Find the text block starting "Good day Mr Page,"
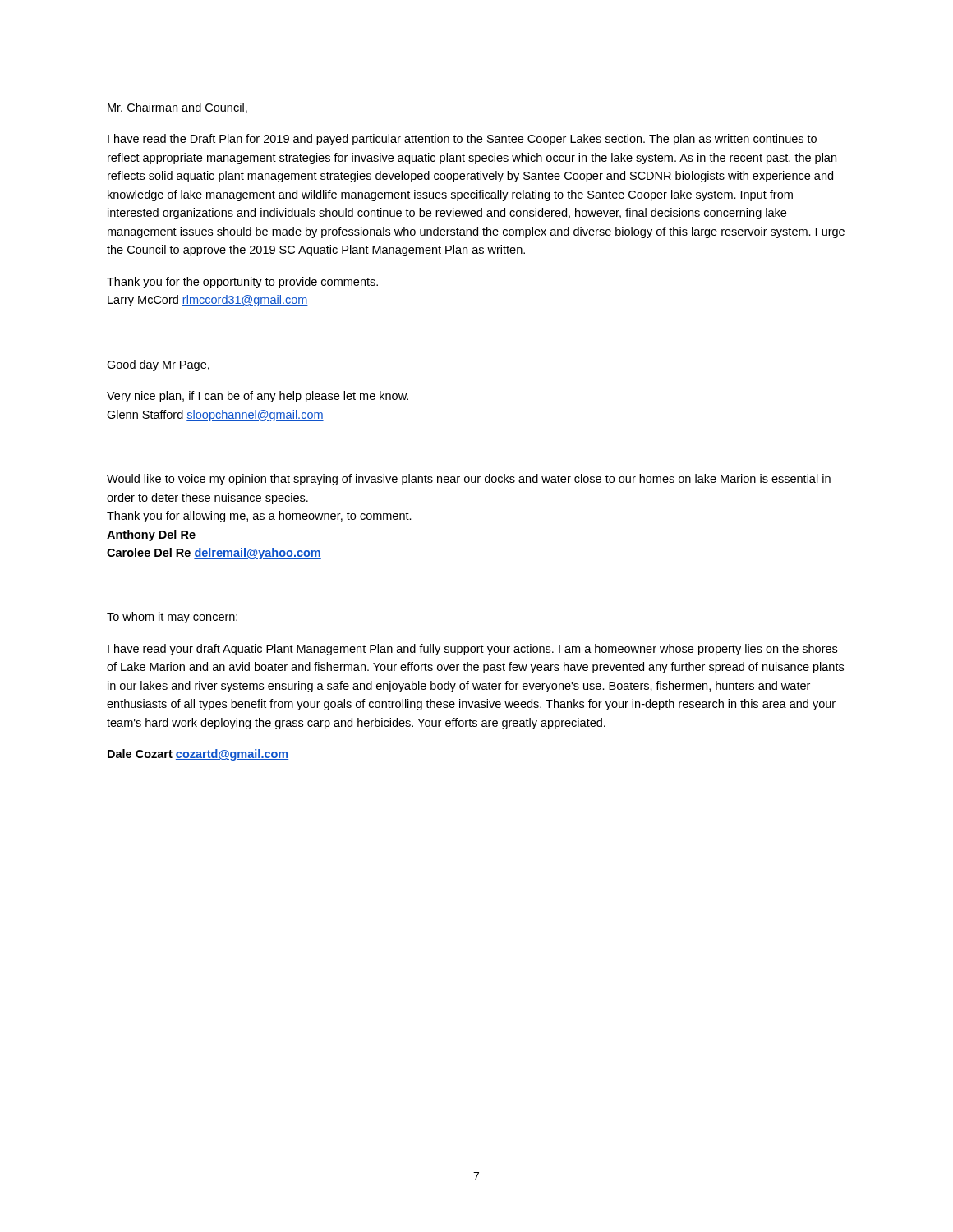Screen dimensions: 1232x953 coord(158,364)
